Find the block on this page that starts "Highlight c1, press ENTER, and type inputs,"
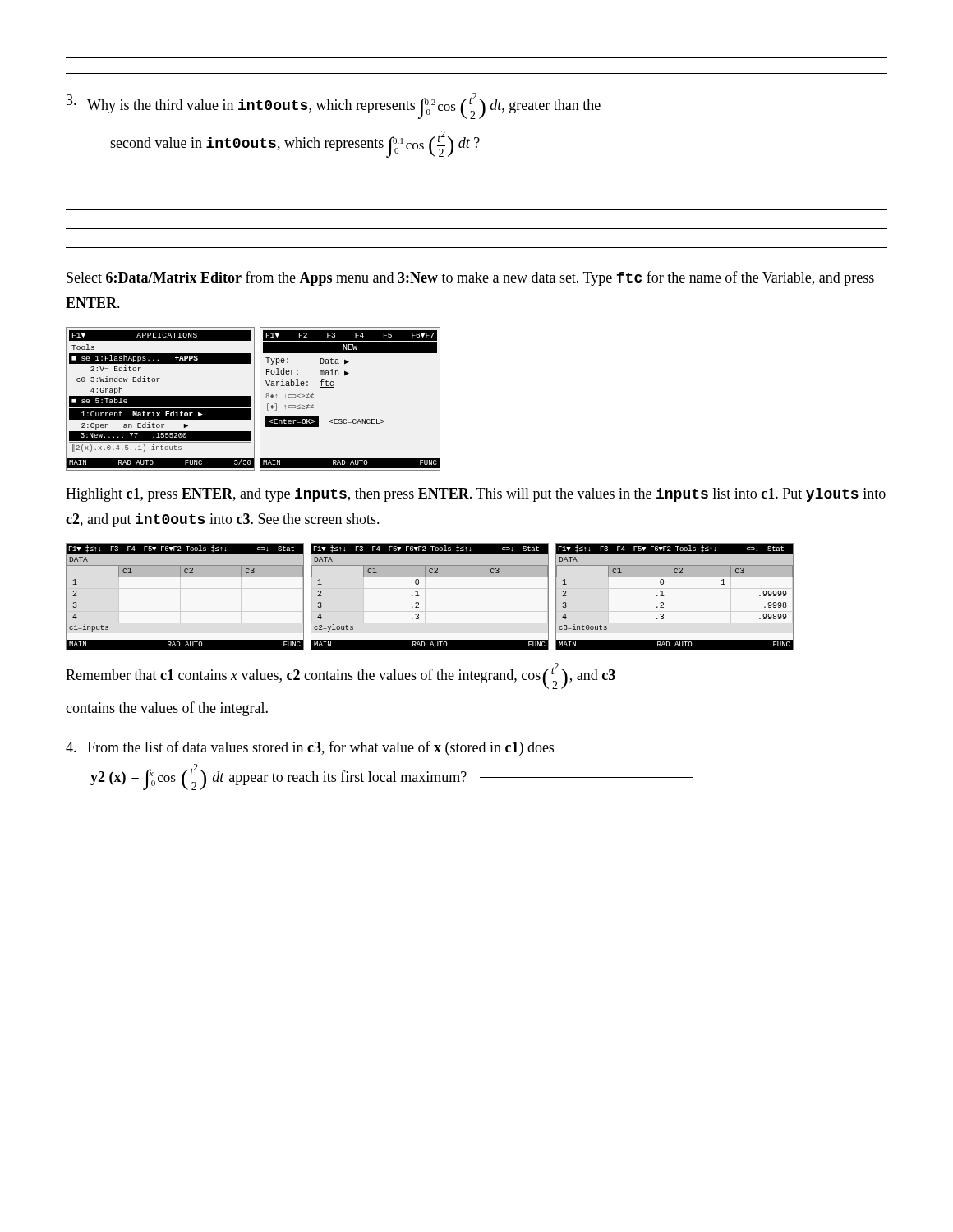Viewport: 953px width, 1232px height. 476,507
